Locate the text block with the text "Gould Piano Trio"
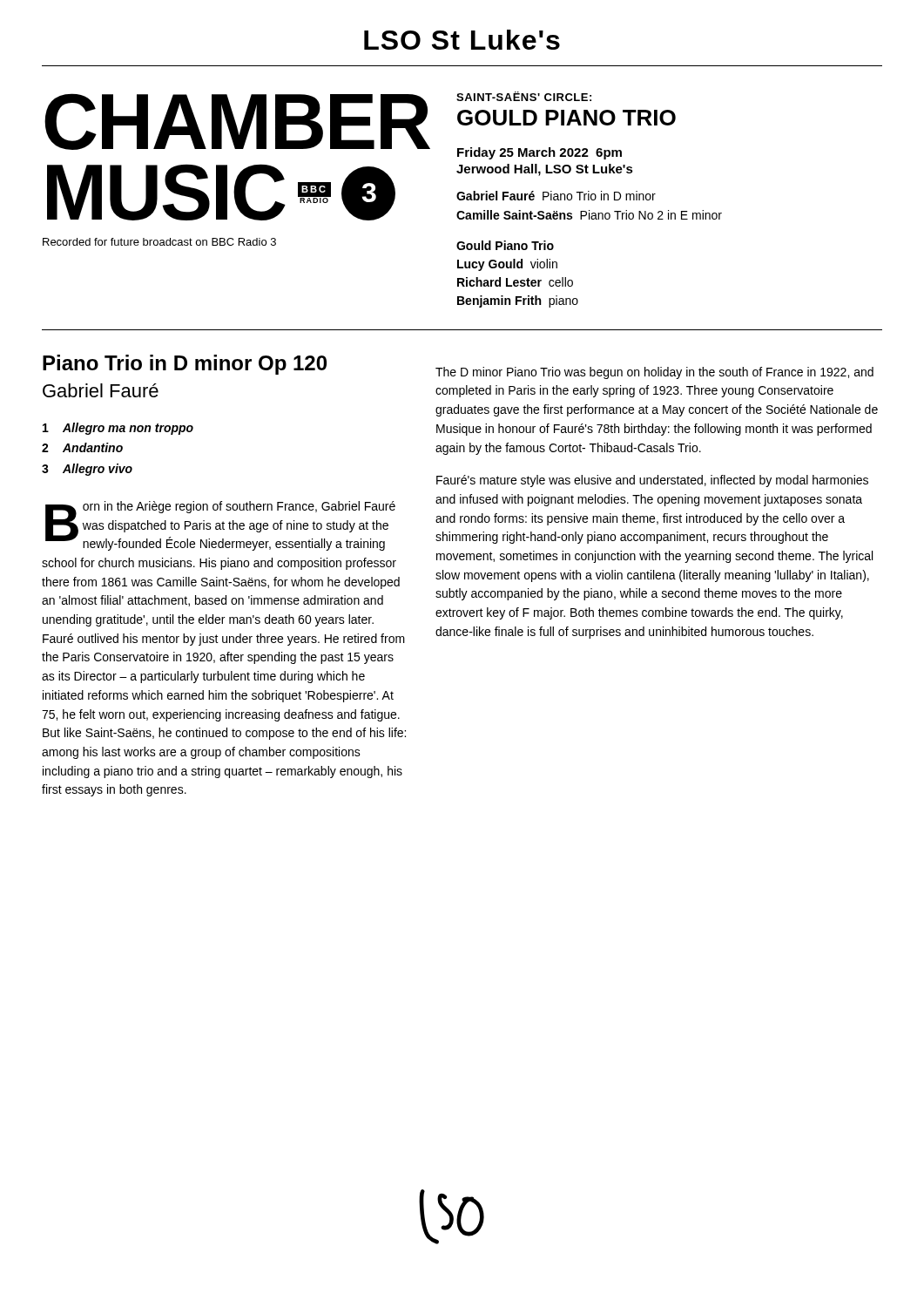924x1307 pixels. point(505,245)
